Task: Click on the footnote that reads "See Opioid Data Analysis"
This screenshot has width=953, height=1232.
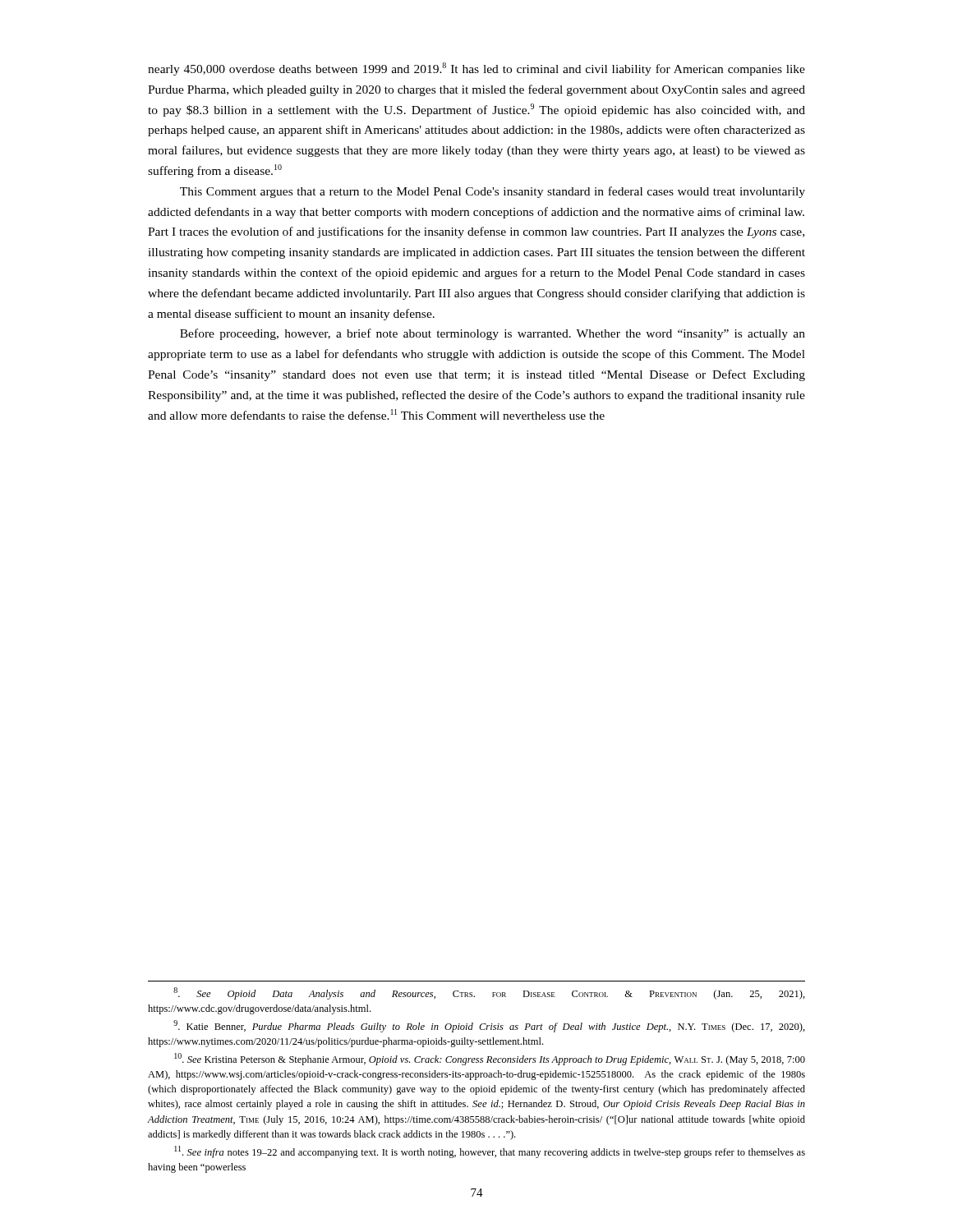Action: pos(476,1000)
